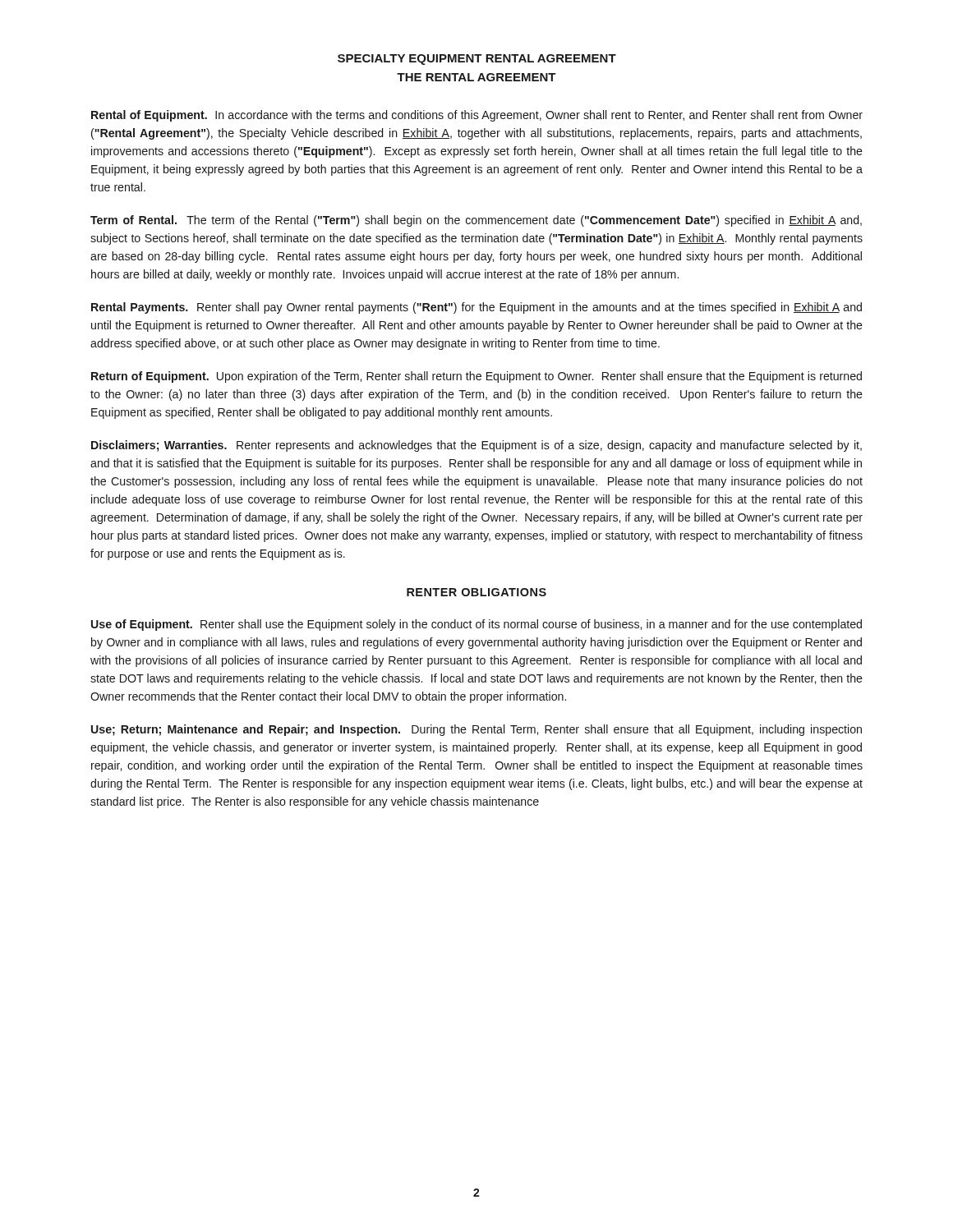Viewport: 953px width, 1232px height.
Task: Click the passage that begins "Rental Payments. Renter"
Action: 476,325
